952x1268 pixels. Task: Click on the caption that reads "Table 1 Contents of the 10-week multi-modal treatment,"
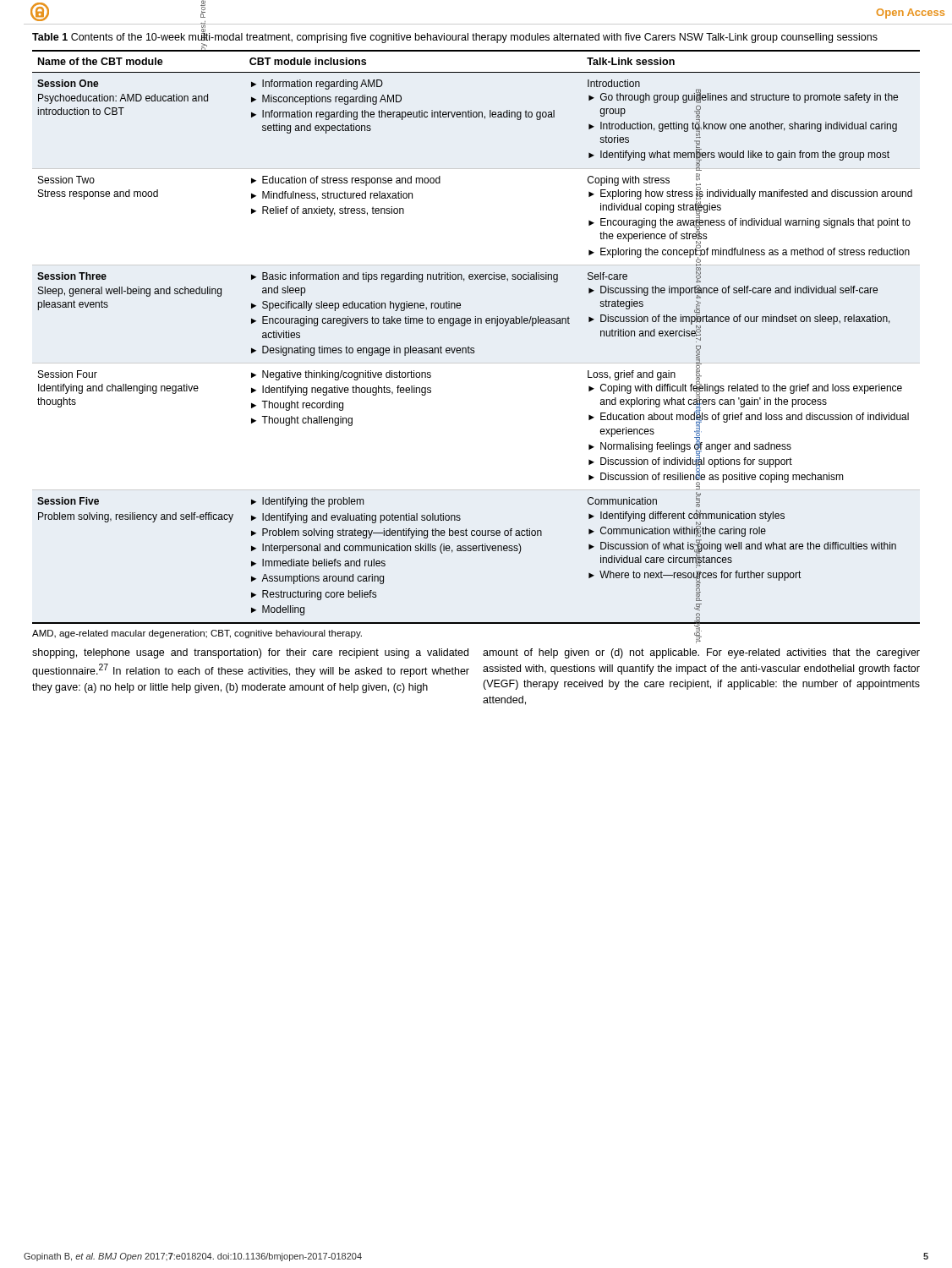pos(455,37)
